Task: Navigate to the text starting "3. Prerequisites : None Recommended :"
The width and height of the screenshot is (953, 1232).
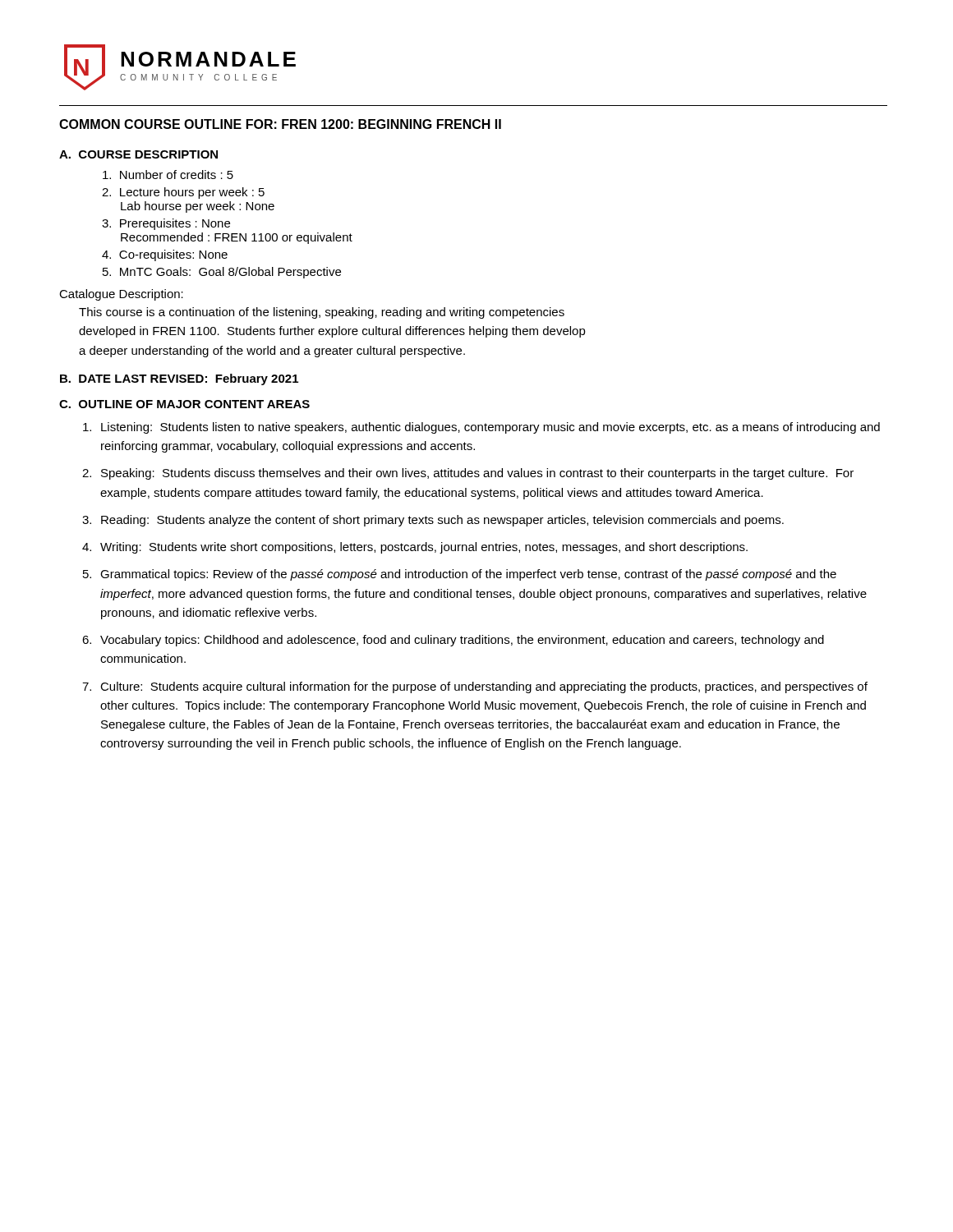Action: [227, 230]
